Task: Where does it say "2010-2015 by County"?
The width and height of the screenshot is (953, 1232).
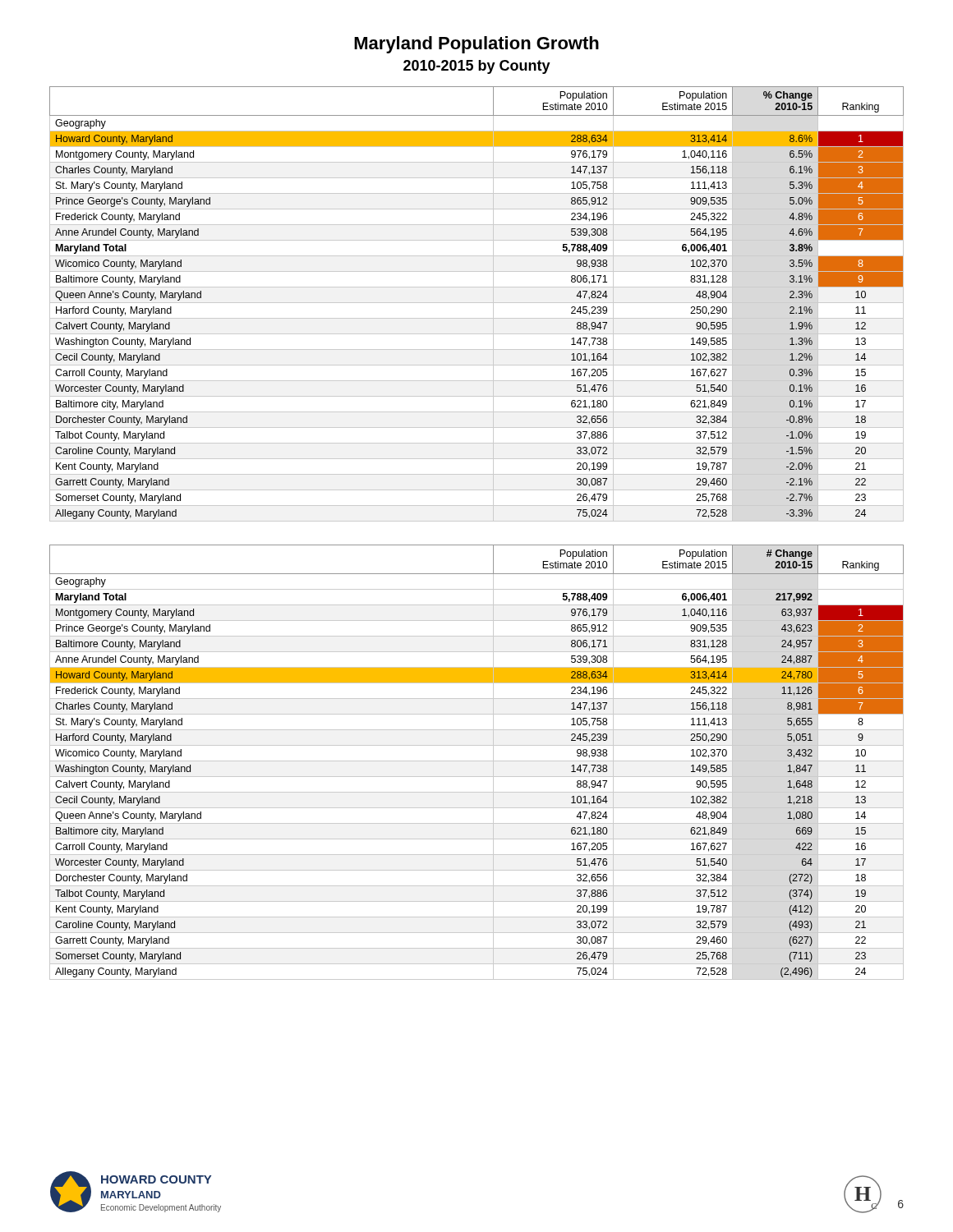Action: coord(476,66)
